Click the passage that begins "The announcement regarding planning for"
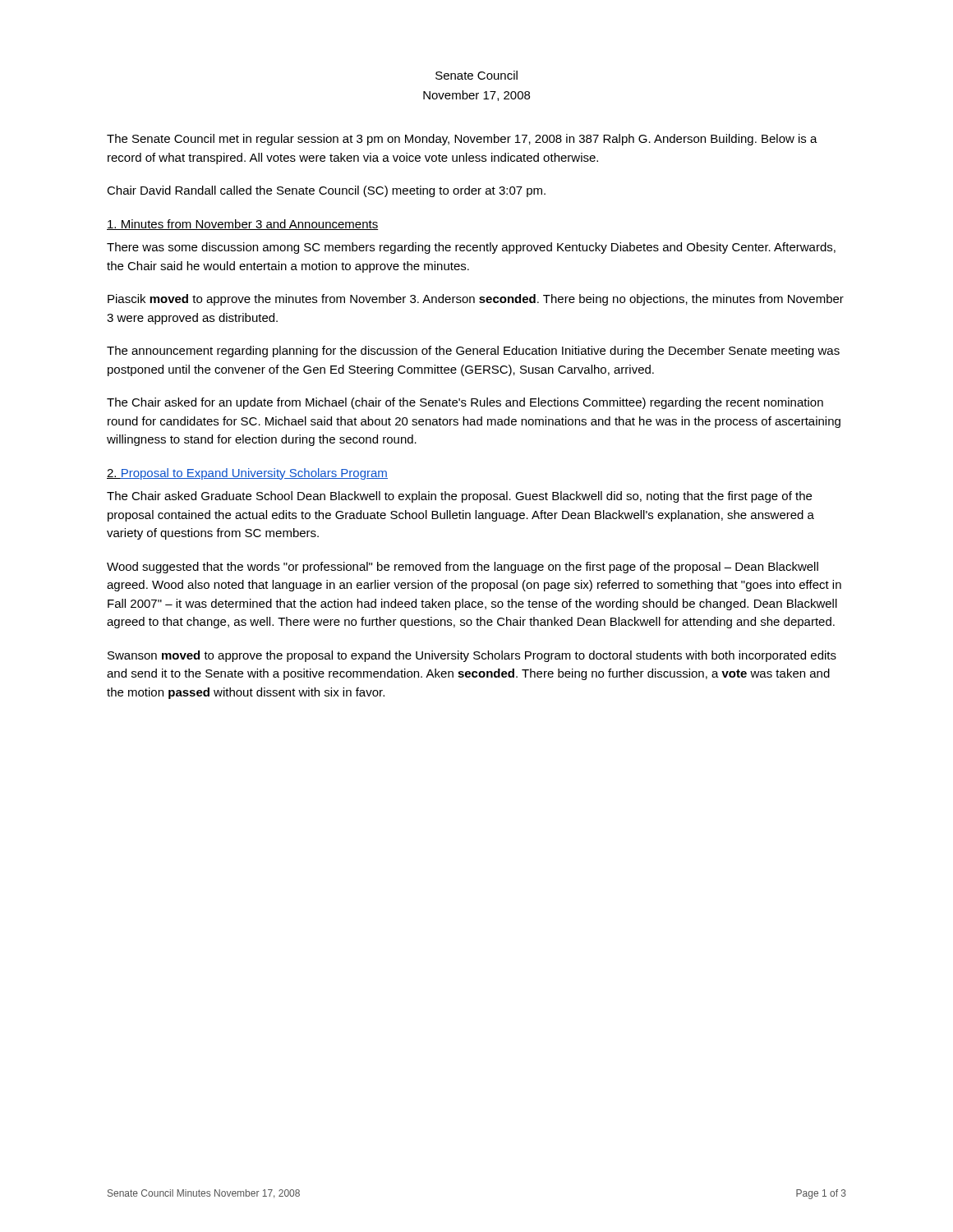This screenshot has width=953, height=1232. click(473, 360)
